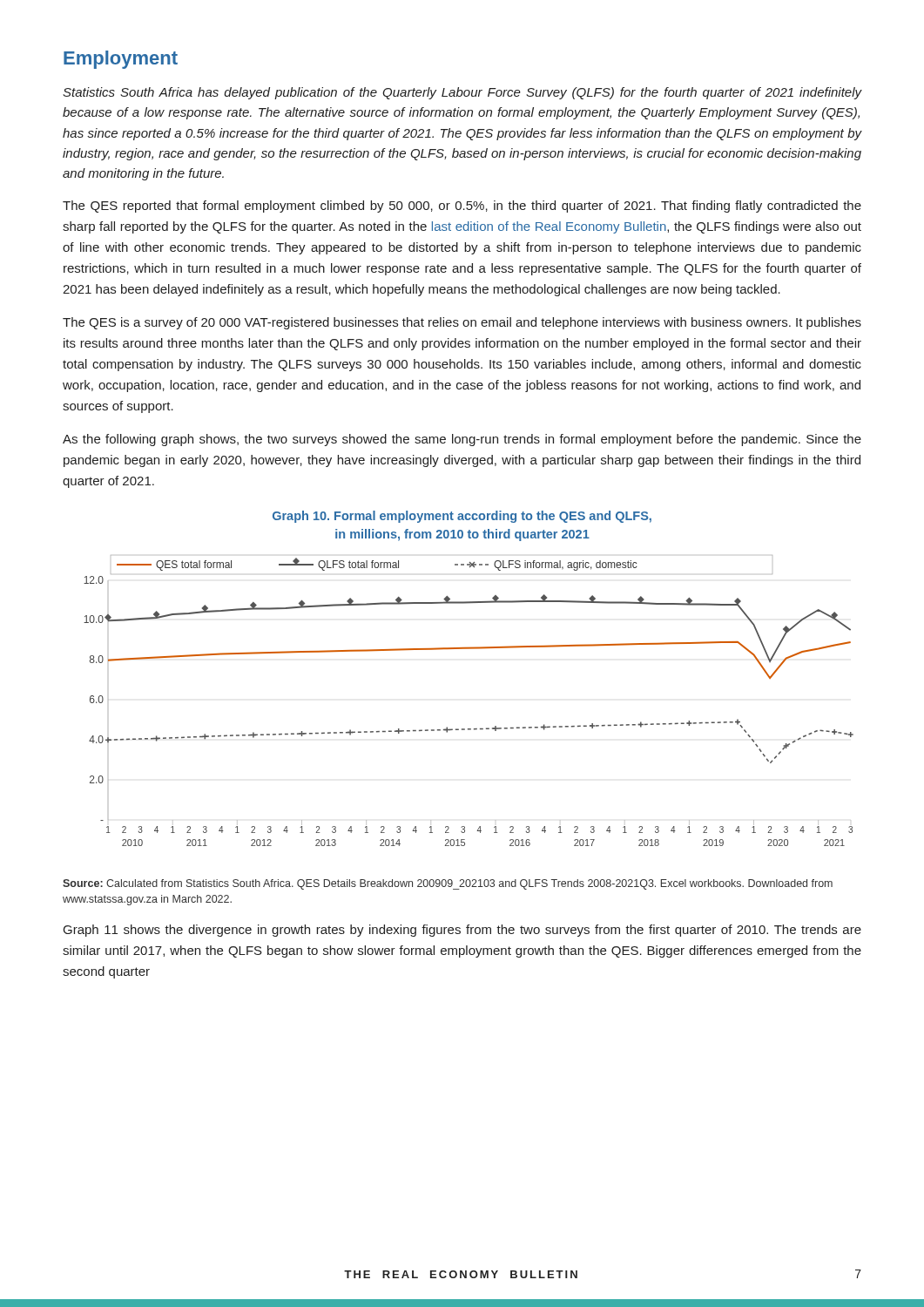Point to the caption beginning "Graph 10. Formal employment according to the QES"
The width and height of the screenshot is (924, 1307).
[x=462, y=525]
